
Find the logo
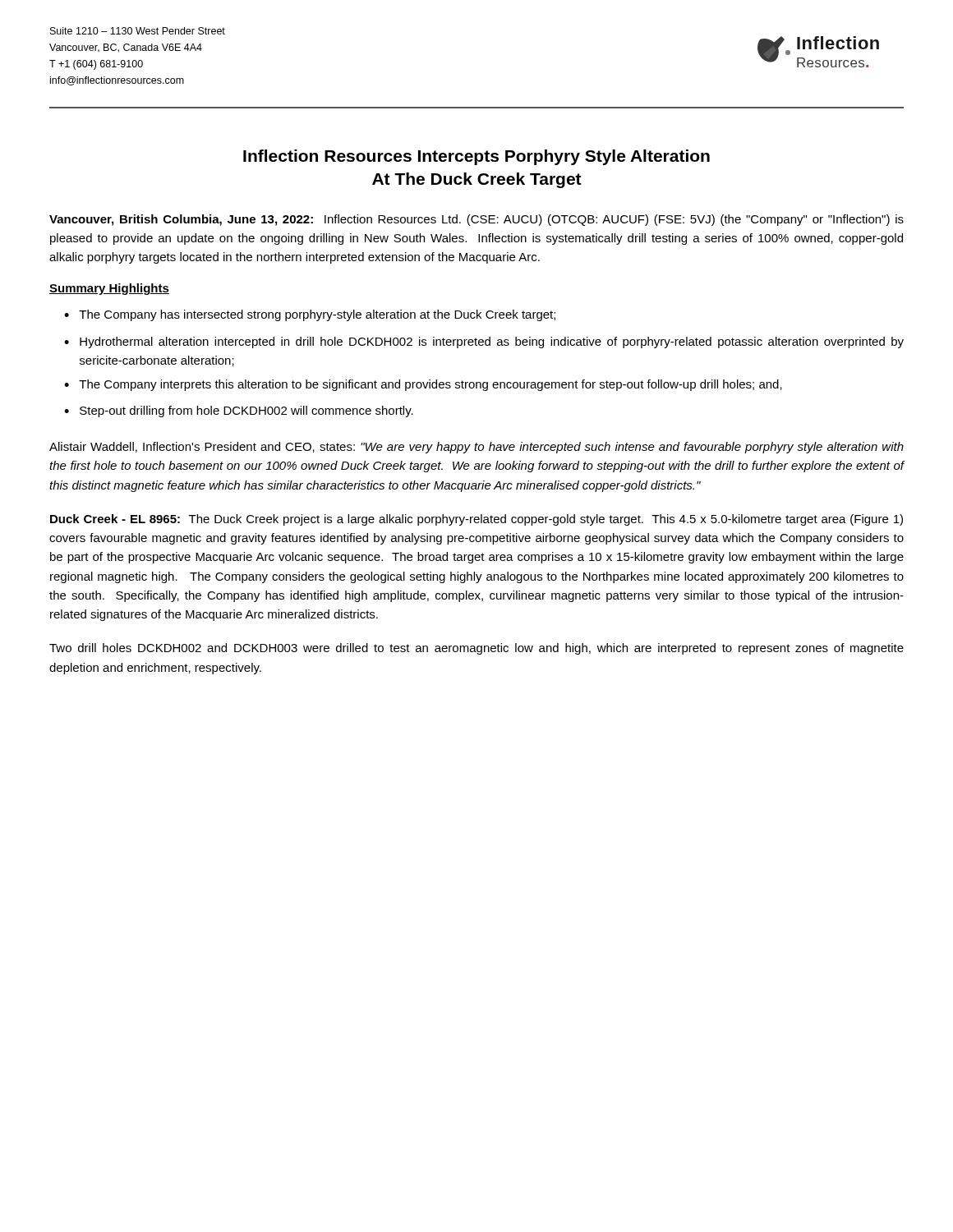(828, 54)
